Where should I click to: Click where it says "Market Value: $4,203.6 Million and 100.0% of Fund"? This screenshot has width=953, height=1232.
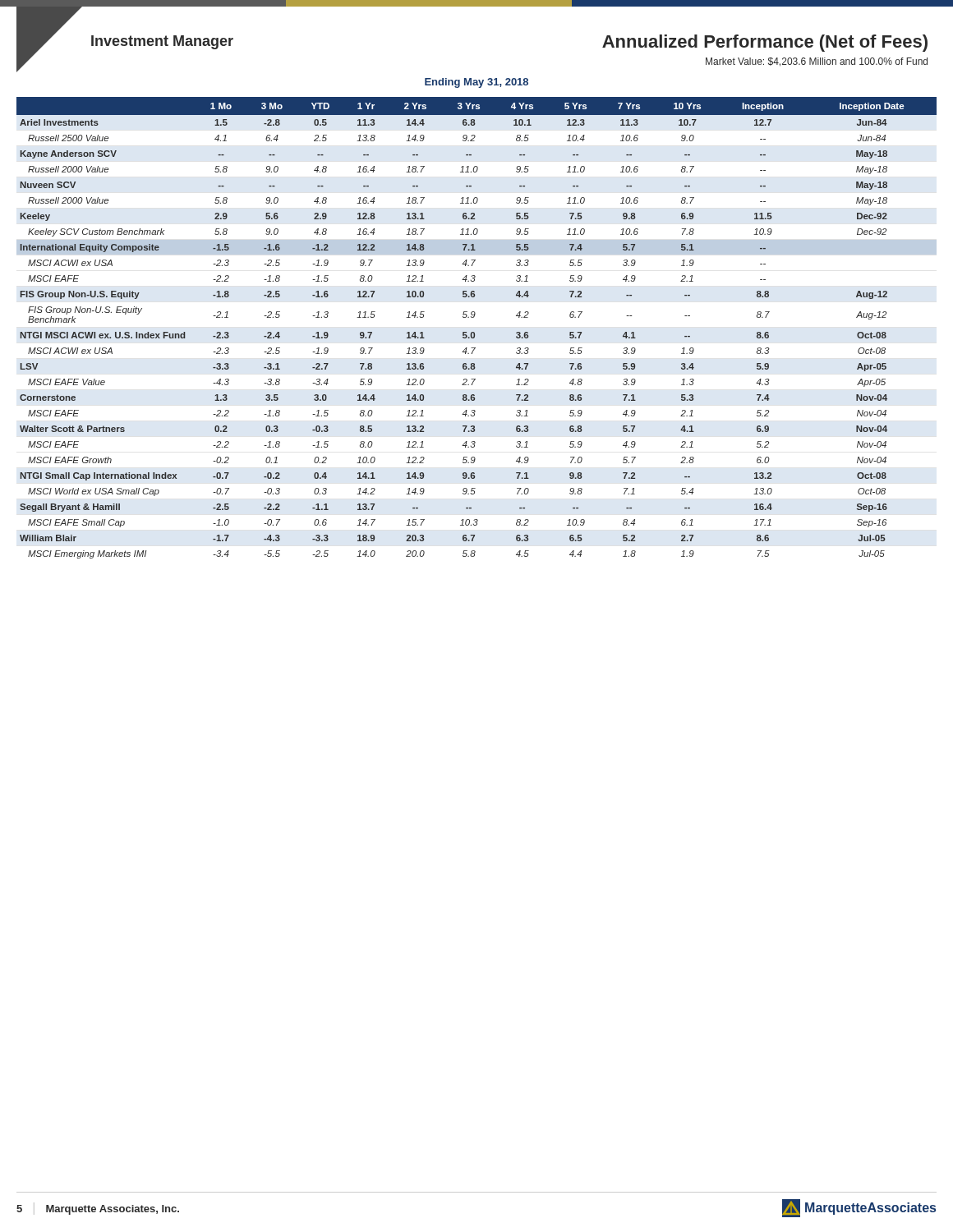point(817,62)
